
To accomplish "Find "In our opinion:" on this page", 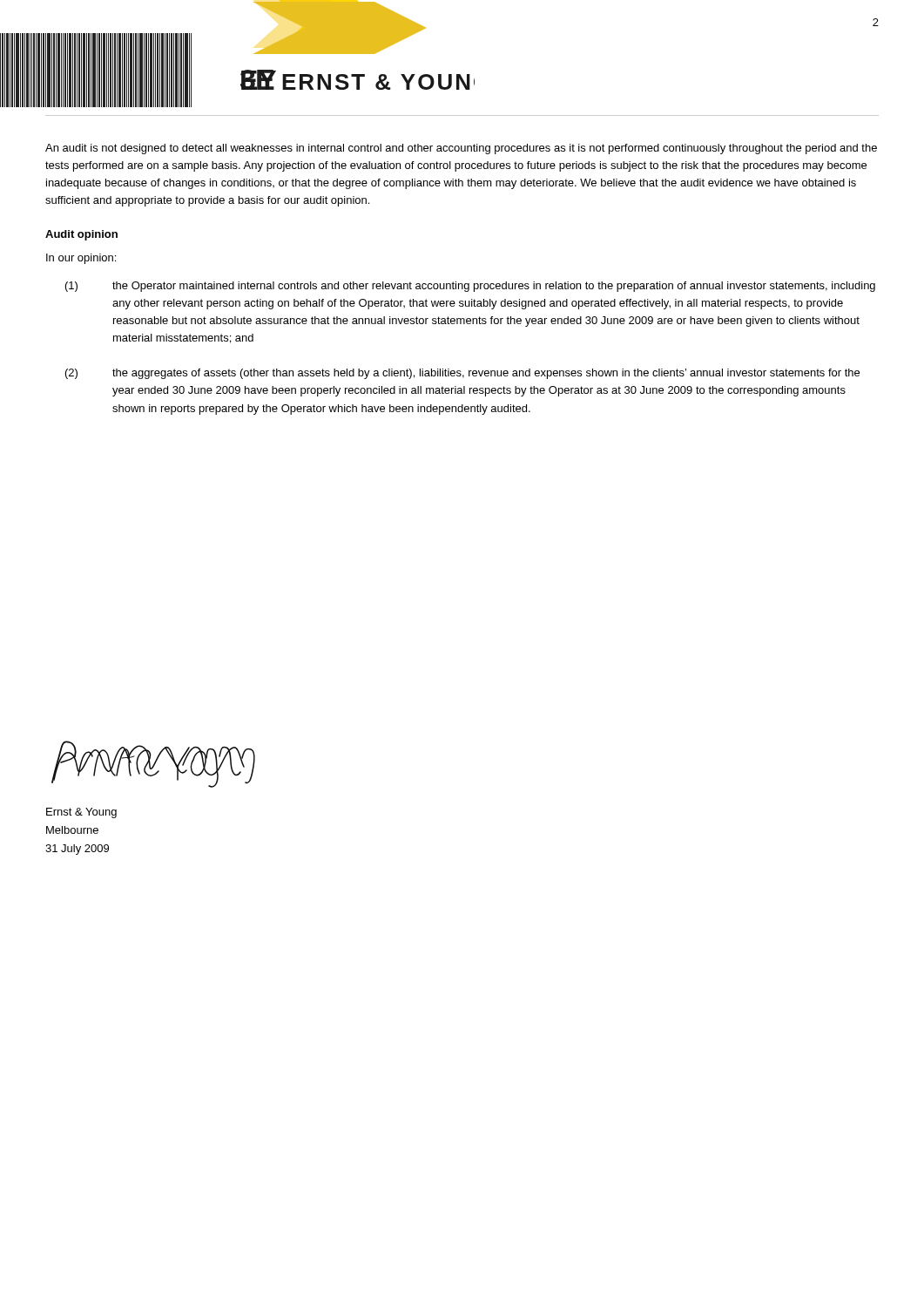I will point(81,257).
